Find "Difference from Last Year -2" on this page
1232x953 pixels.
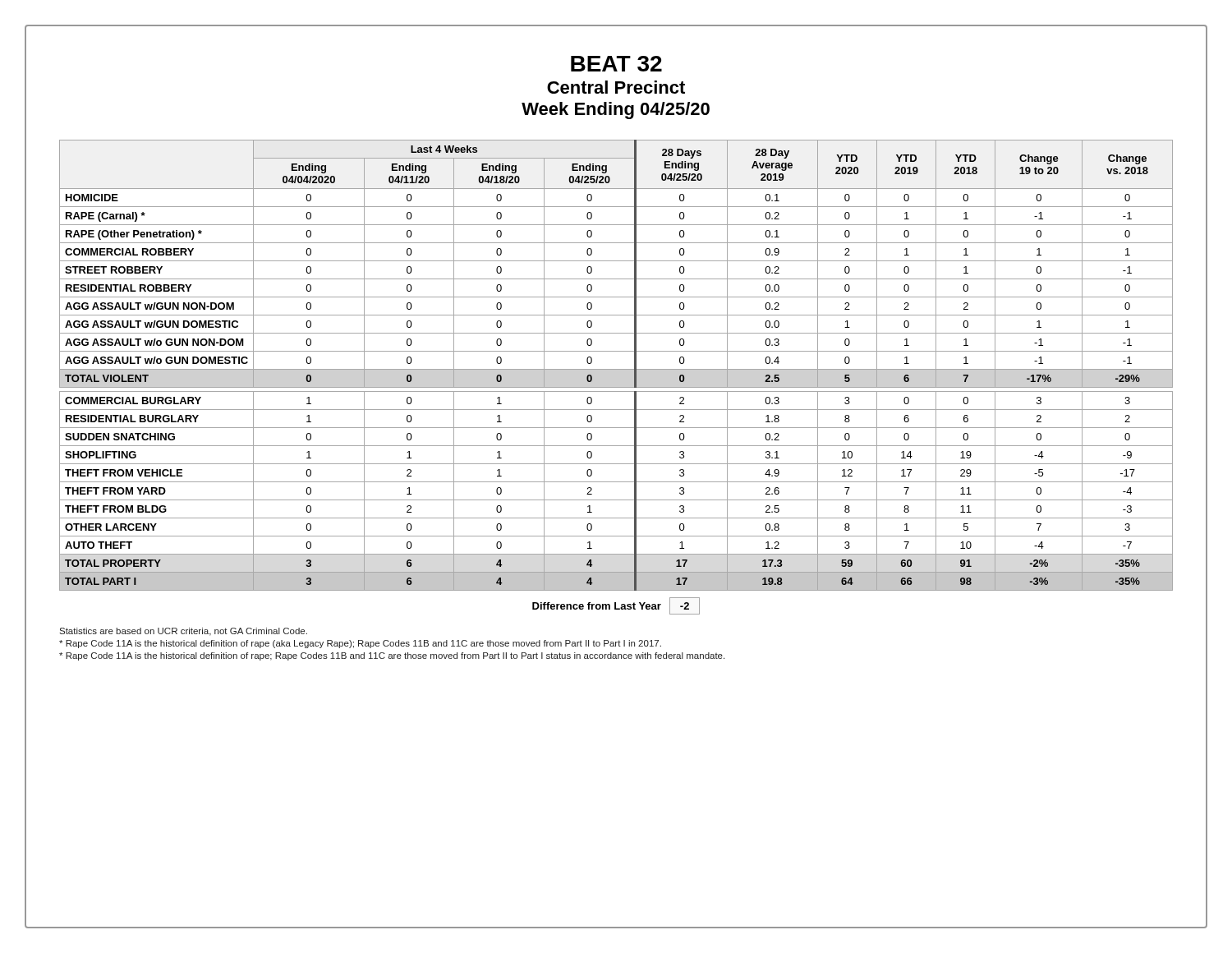(x=616, y=606)
